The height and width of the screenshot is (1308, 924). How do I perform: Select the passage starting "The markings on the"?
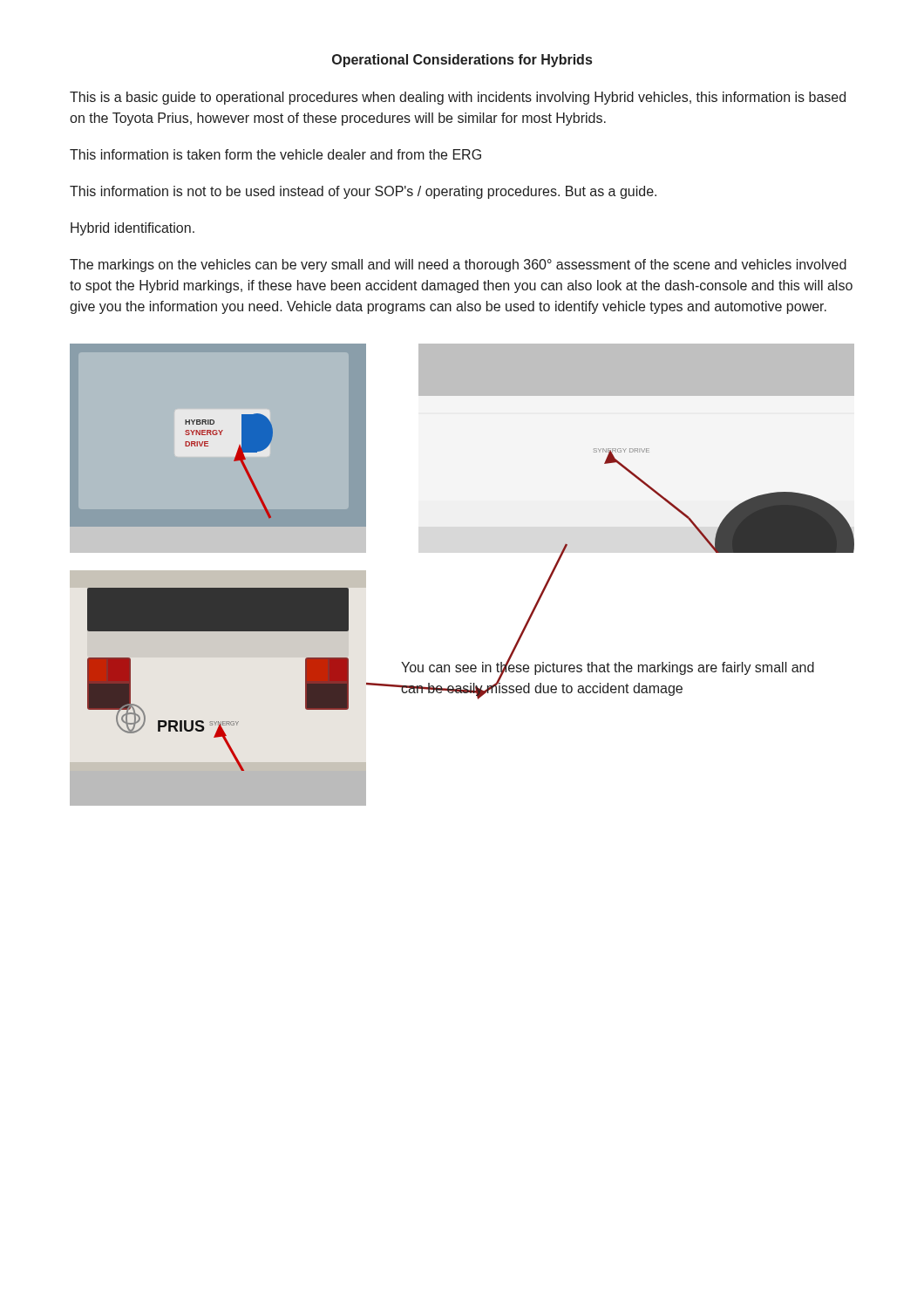[x=461, y=286]
